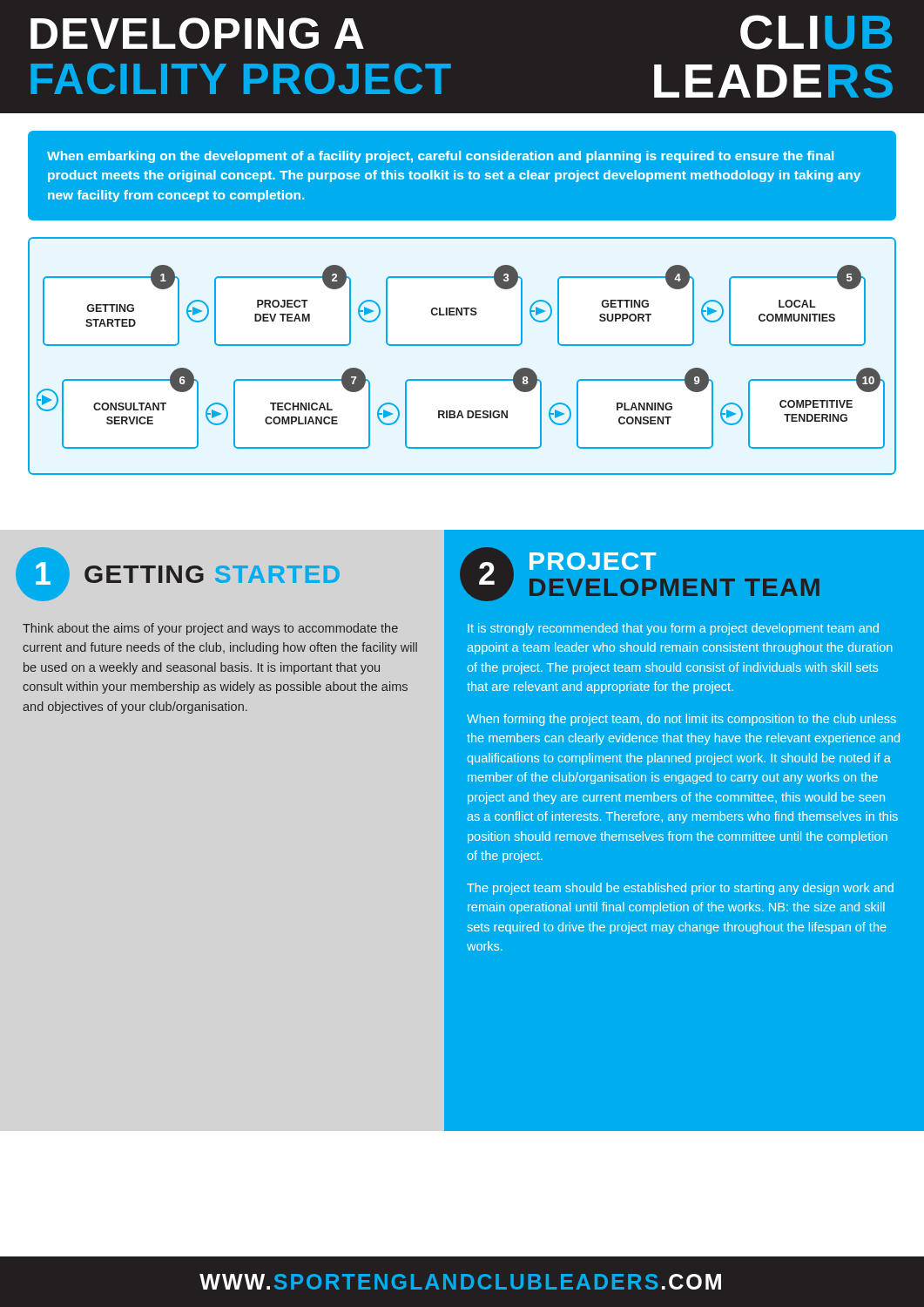Image resolution: width=924 pixels, height=1307 pixels.
Task: Locate the text "PROJECTDEVELOPMENT TEAM"
Action: coord(675,574)
